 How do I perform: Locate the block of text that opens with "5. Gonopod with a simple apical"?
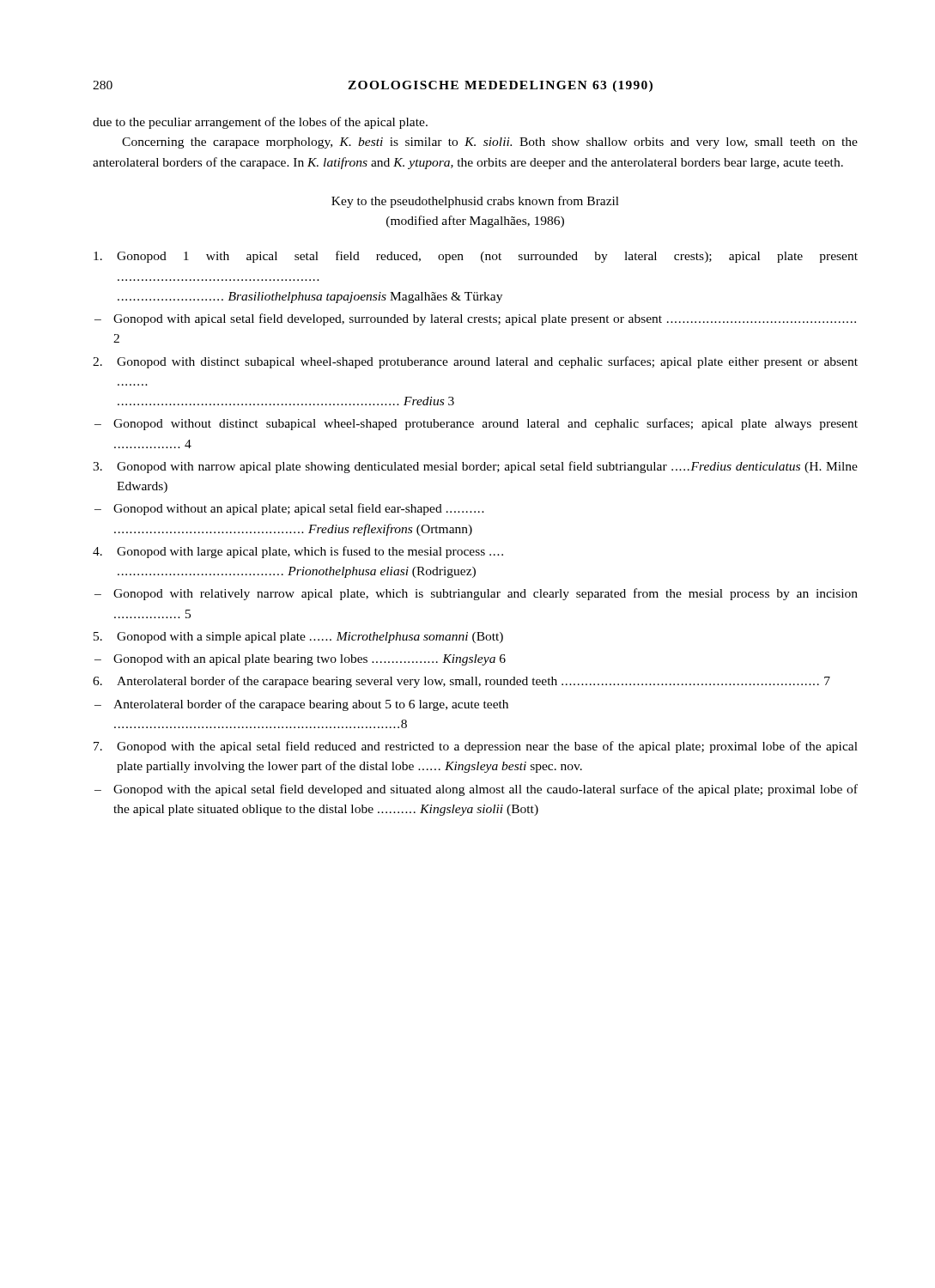475,636
